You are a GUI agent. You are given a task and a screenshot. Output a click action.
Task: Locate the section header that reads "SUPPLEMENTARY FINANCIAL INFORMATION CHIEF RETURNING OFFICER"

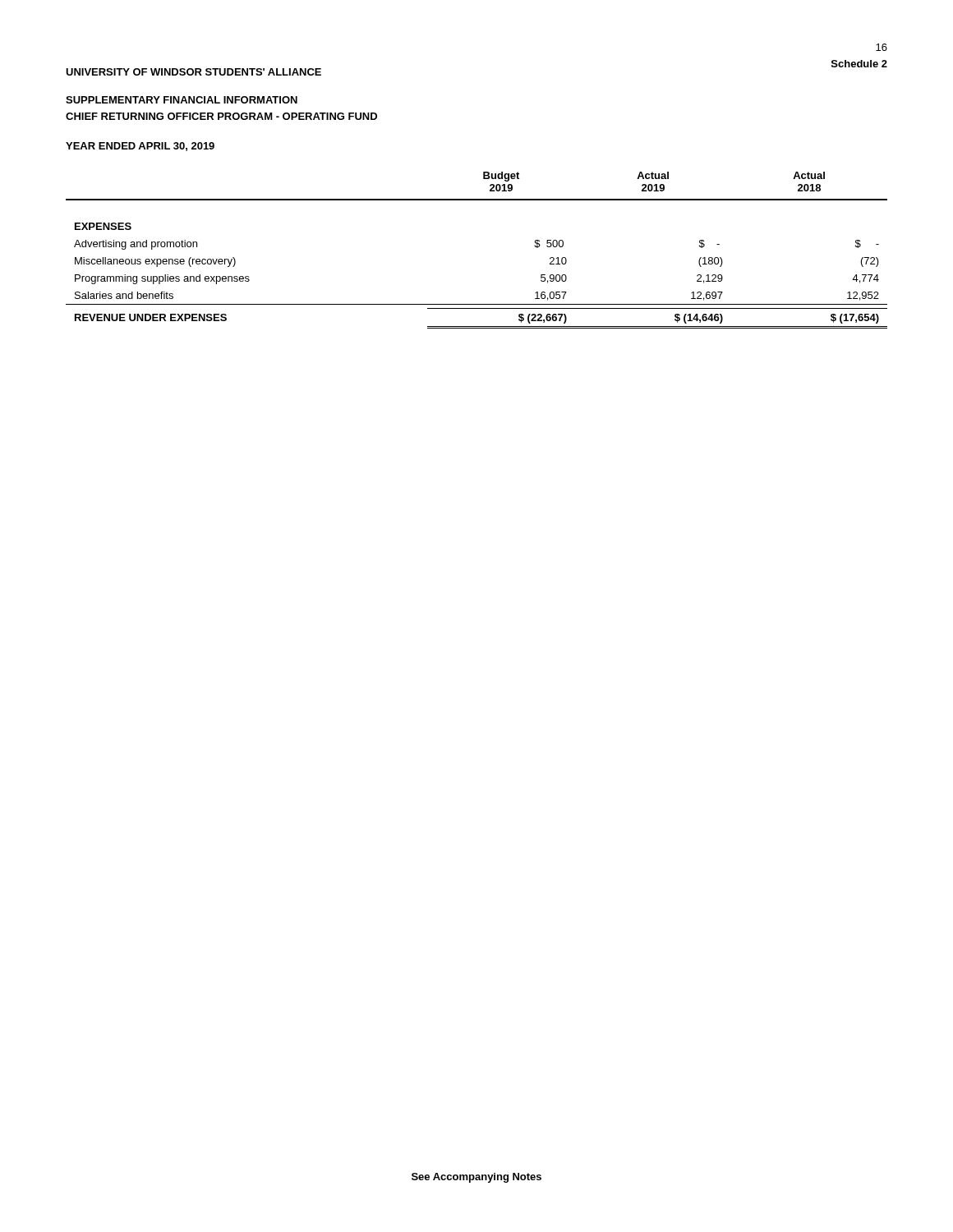[222, 108]
